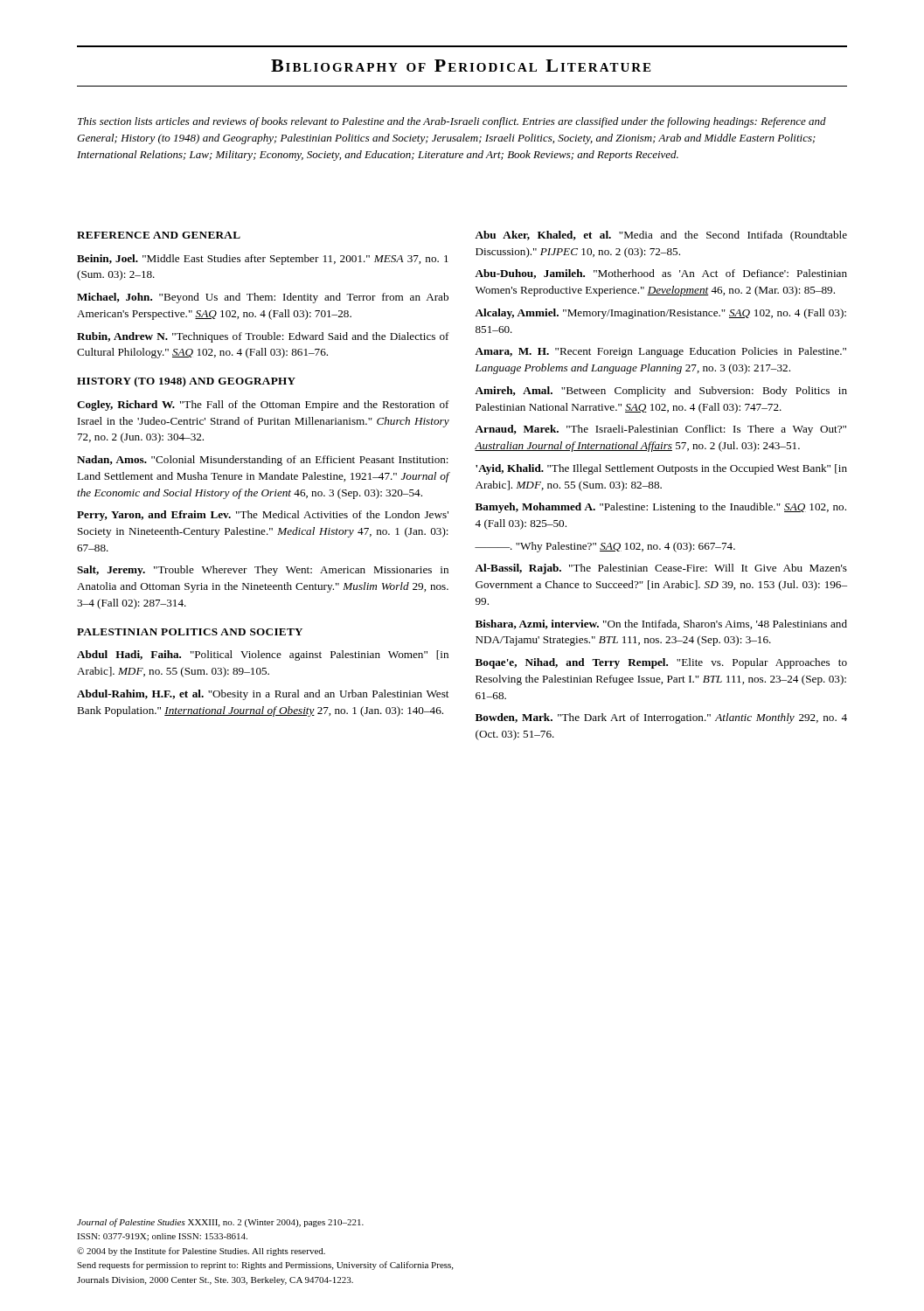Find the text block that reads "This section lists articles and reviews of books"

462,138
